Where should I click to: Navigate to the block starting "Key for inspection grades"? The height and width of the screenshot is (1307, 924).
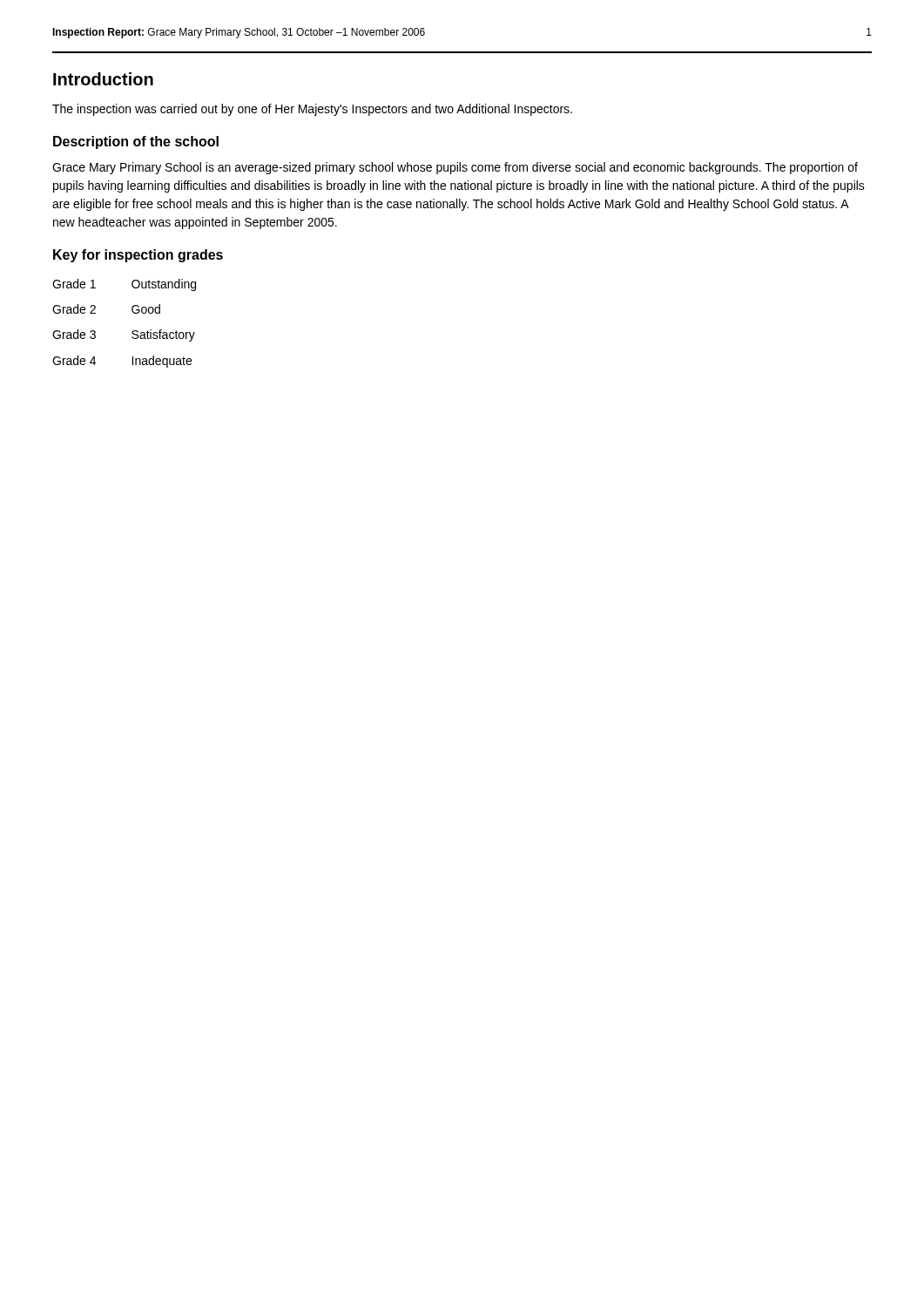(x=138, y=255)
